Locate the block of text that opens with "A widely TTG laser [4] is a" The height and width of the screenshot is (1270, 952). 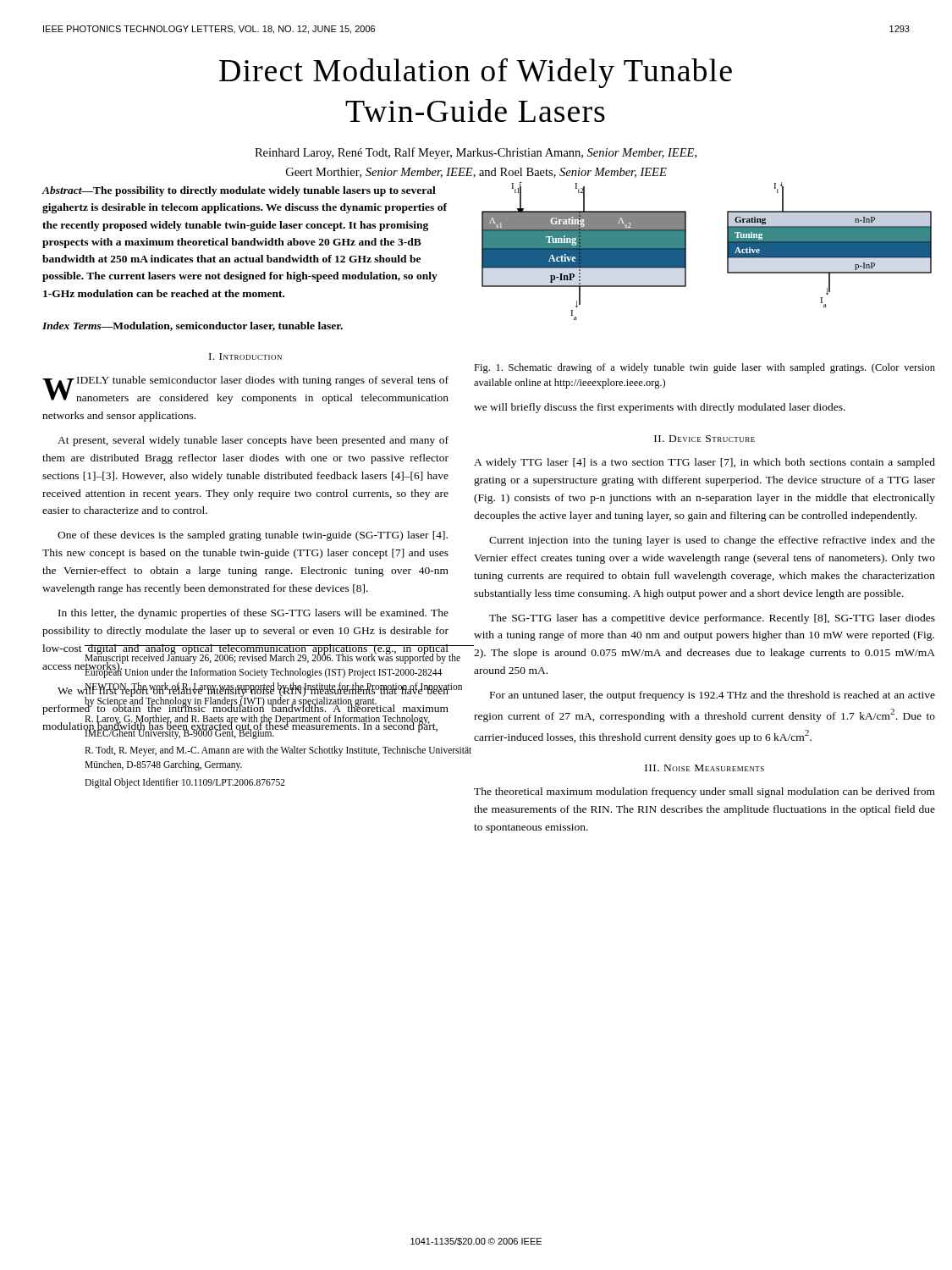[704, 600]
